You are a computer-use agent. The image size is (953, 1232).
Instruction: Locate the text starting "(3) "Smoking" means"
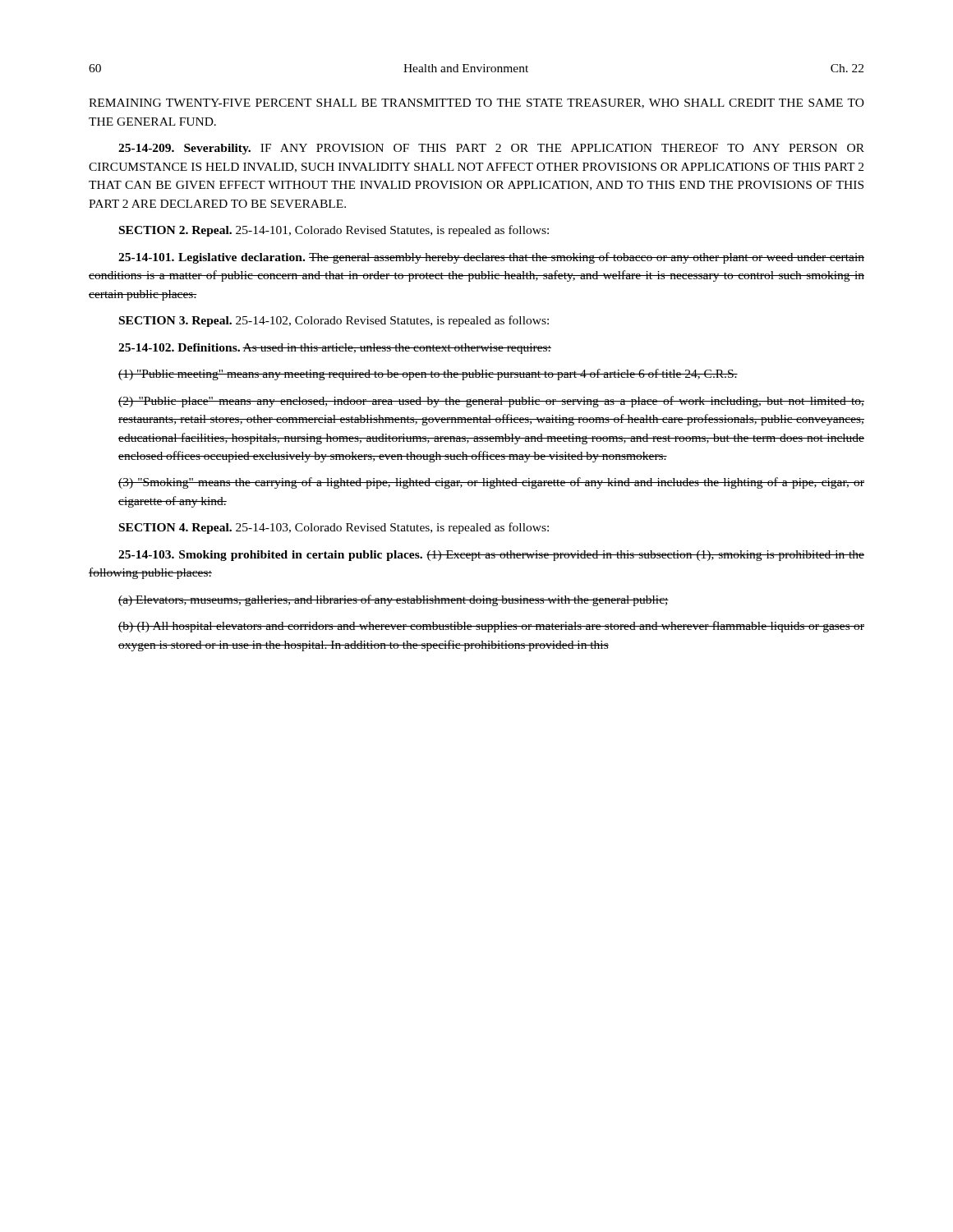tap(491, 491)
